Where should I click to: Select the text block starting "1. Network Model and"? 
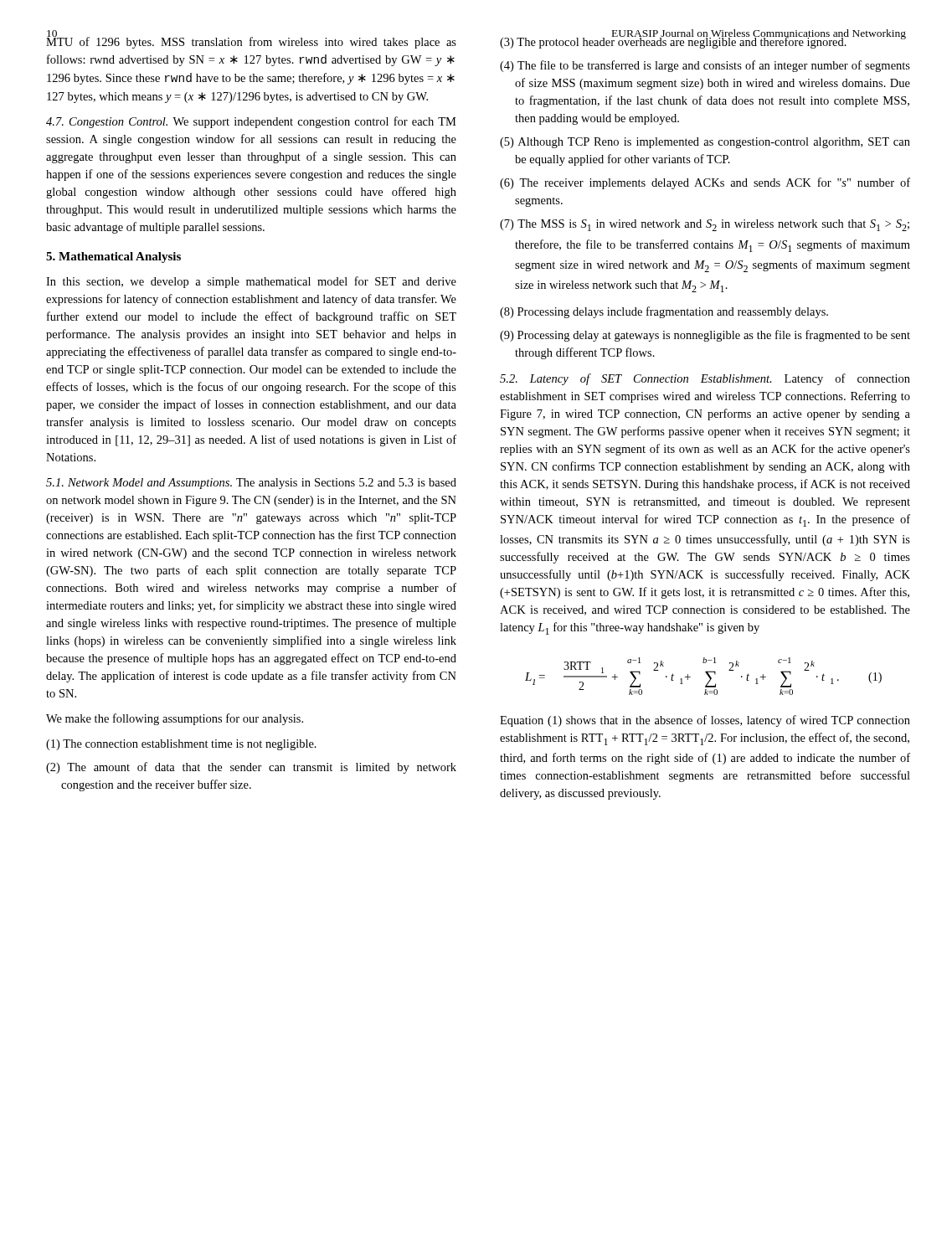[251, 588]
